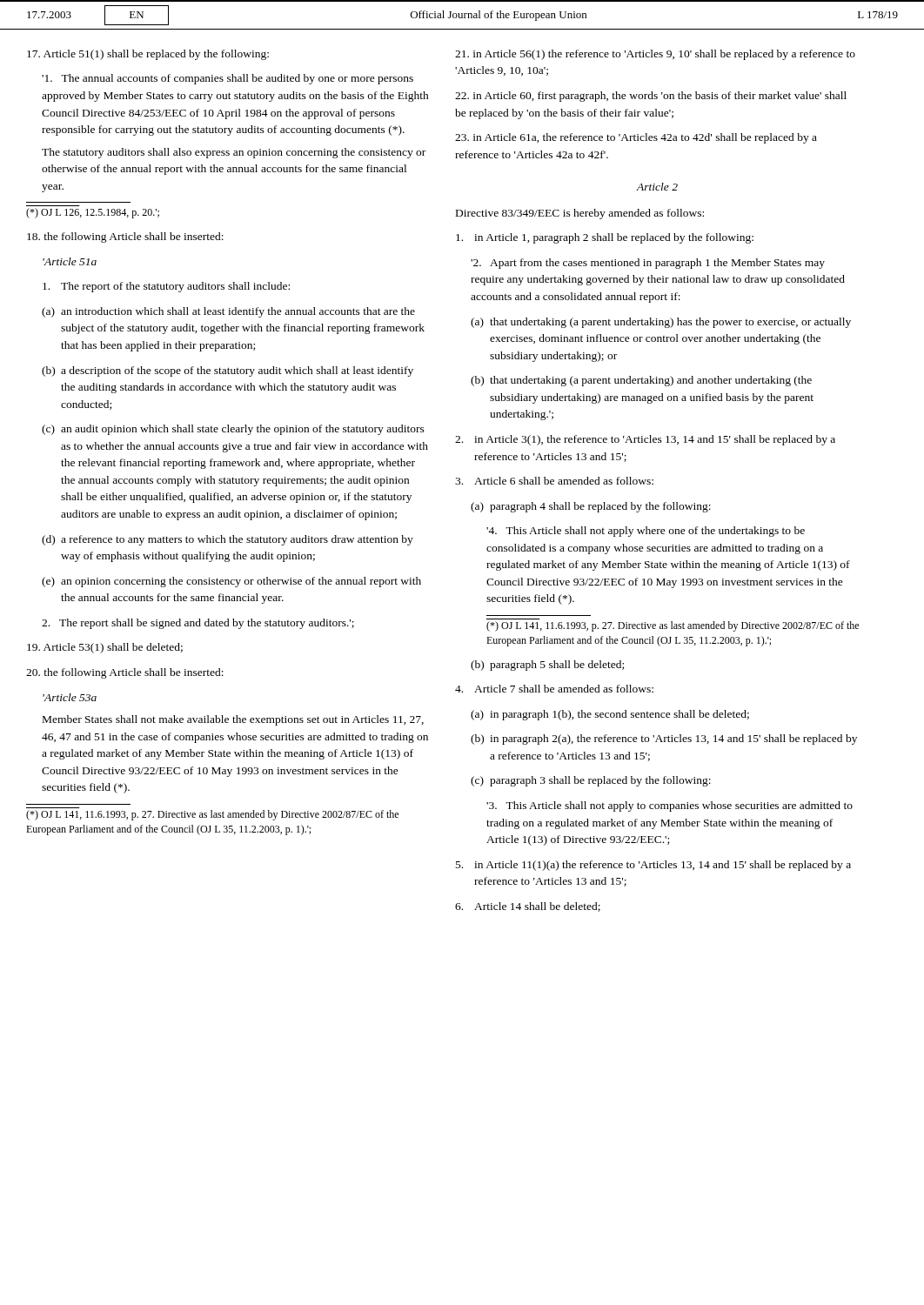Locate the region starting "(c) an audit opinion which shall state clearly"

(236, 471)
